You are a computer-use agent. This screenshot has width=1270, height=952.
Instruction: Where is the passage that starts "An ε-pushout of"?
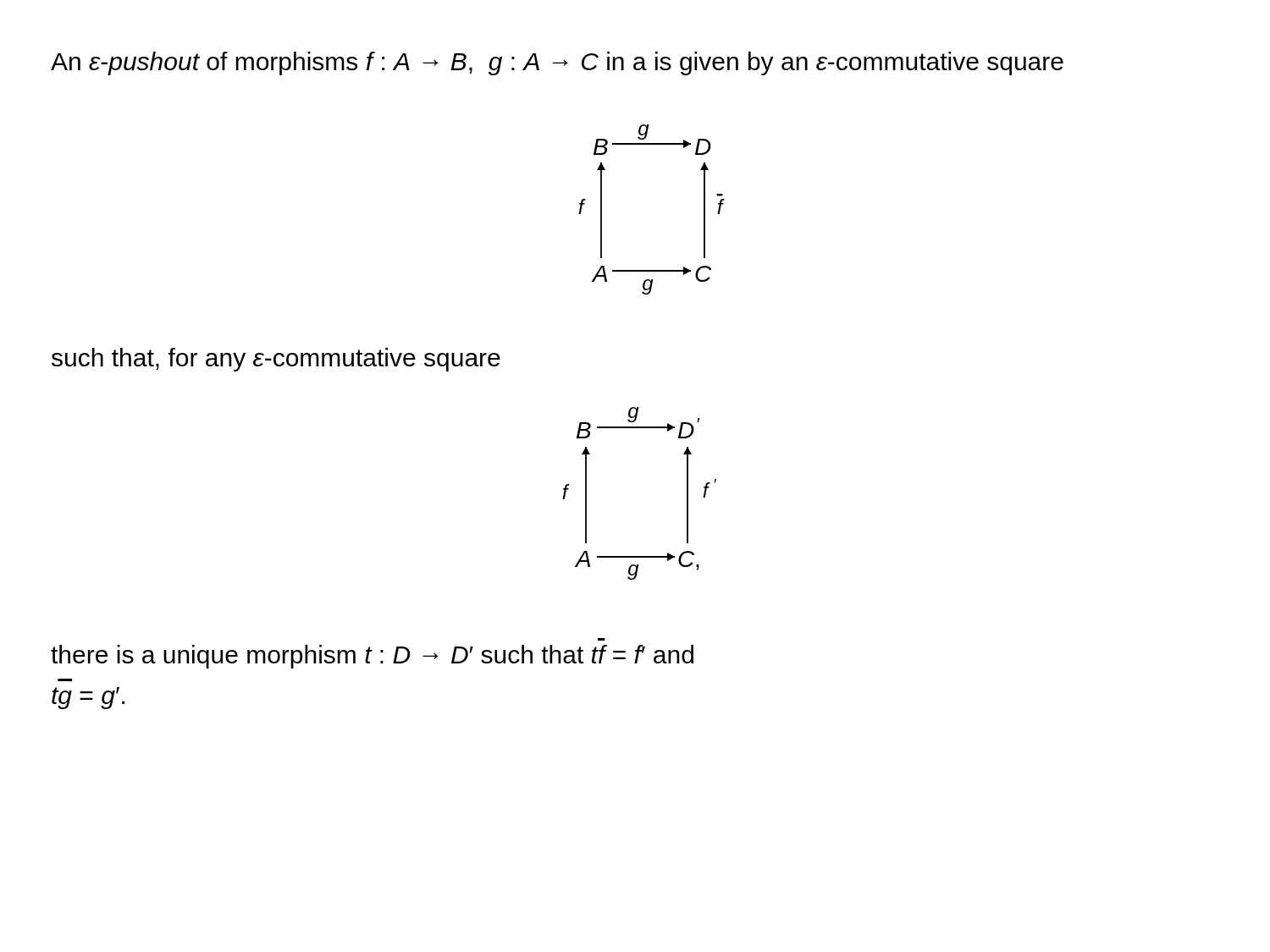558,61
